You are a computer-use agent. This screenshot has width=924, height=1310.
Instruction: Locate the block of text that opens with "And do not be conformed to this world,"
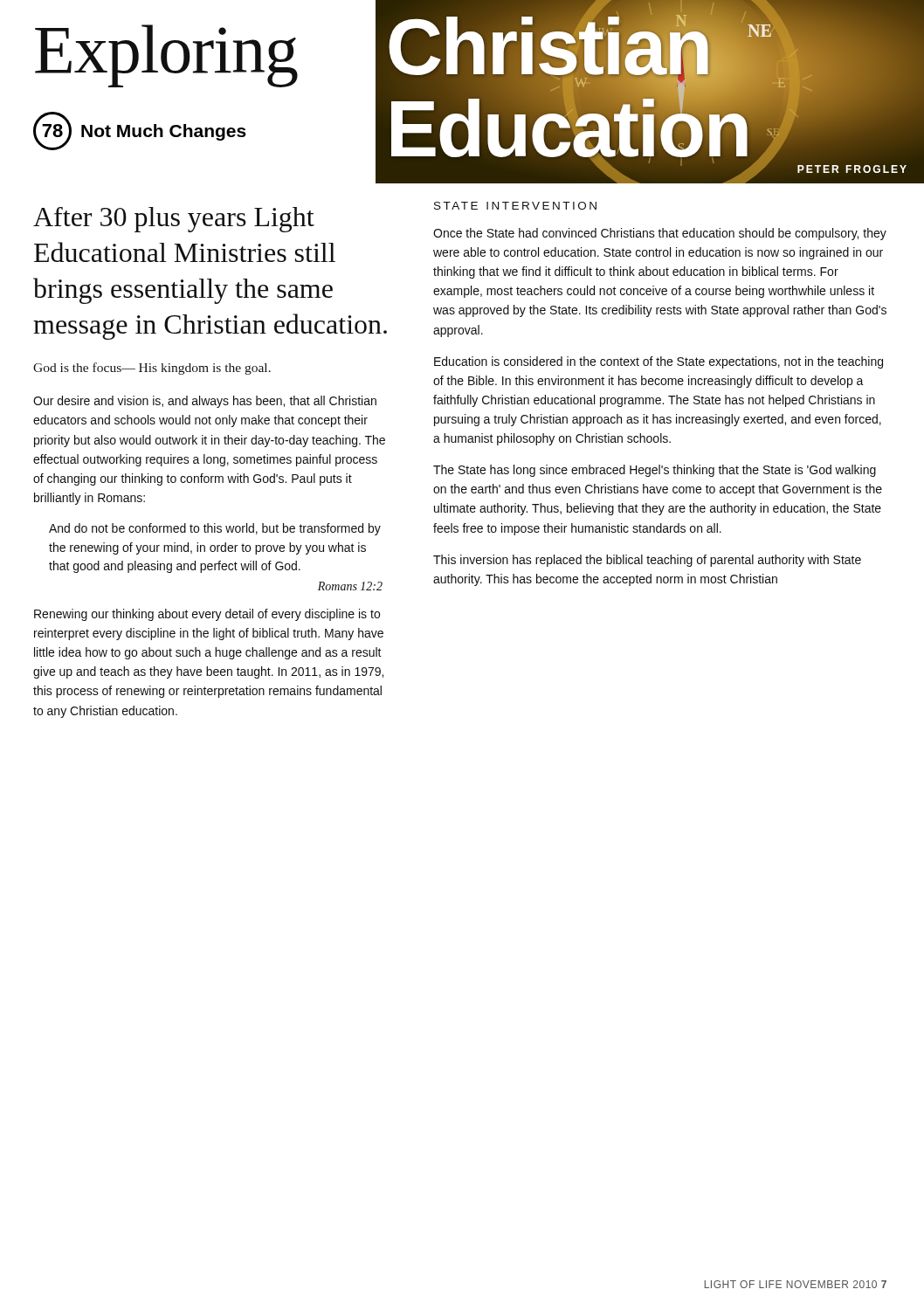tap(215, 547)
